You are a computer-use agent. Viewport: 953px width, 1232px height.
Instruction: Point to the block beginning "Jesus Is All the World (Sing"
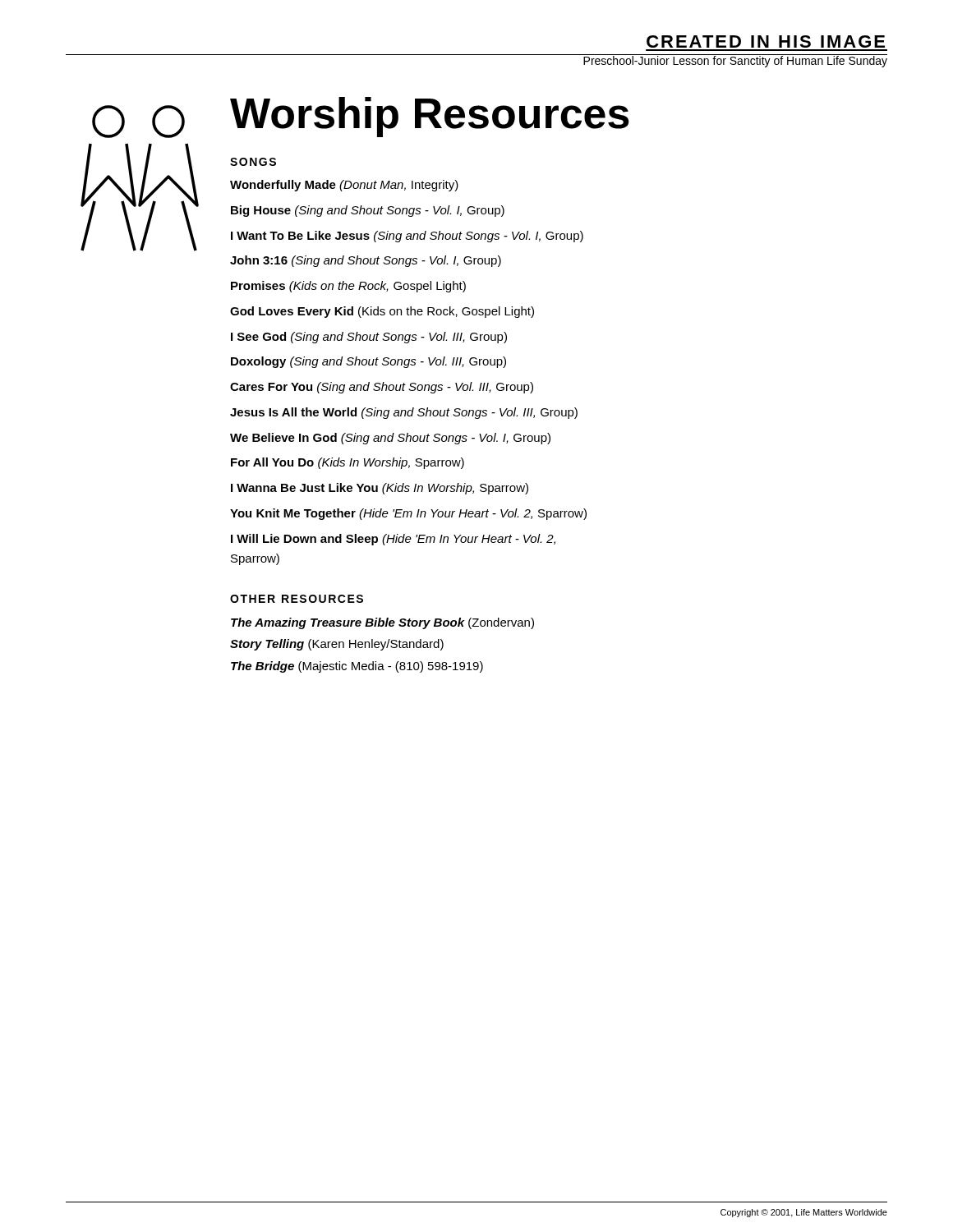(x=404, y=412)
